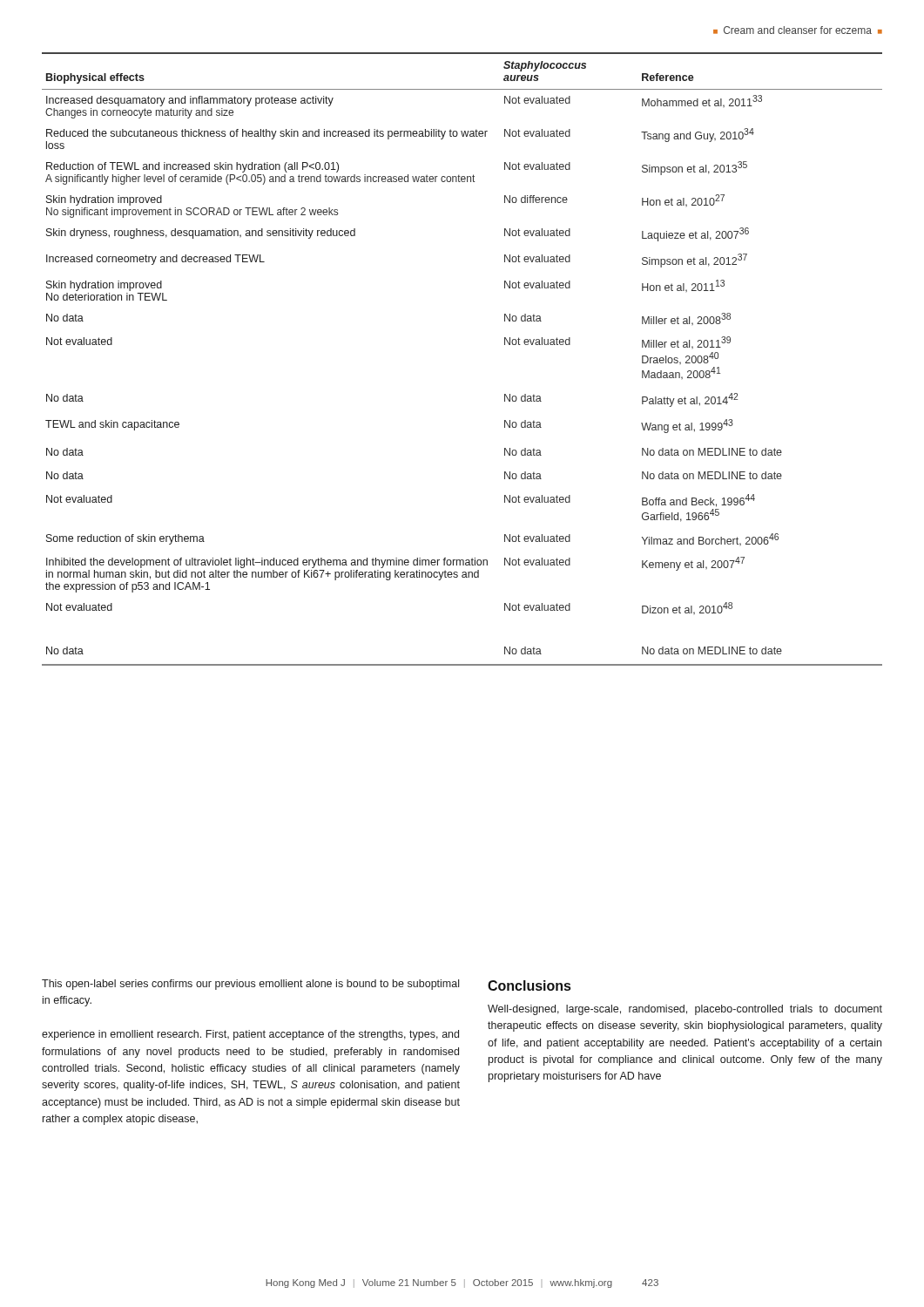Point to the block beginning "This open-label series"
The width and height of the screenshot is (924, 1307).
click(251, 1051)
